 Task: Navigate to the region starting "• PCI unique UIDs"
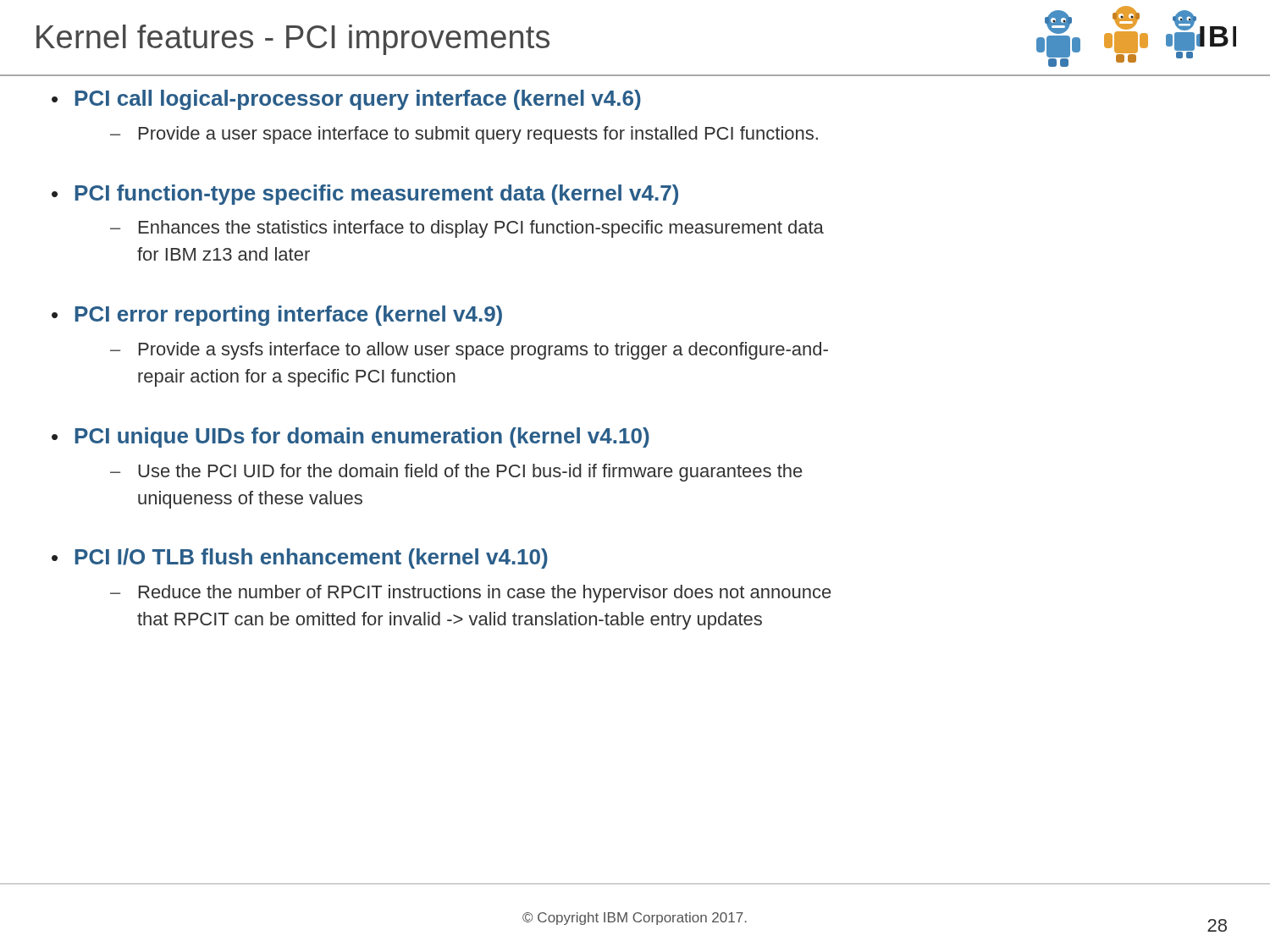[x=635, y=467]
